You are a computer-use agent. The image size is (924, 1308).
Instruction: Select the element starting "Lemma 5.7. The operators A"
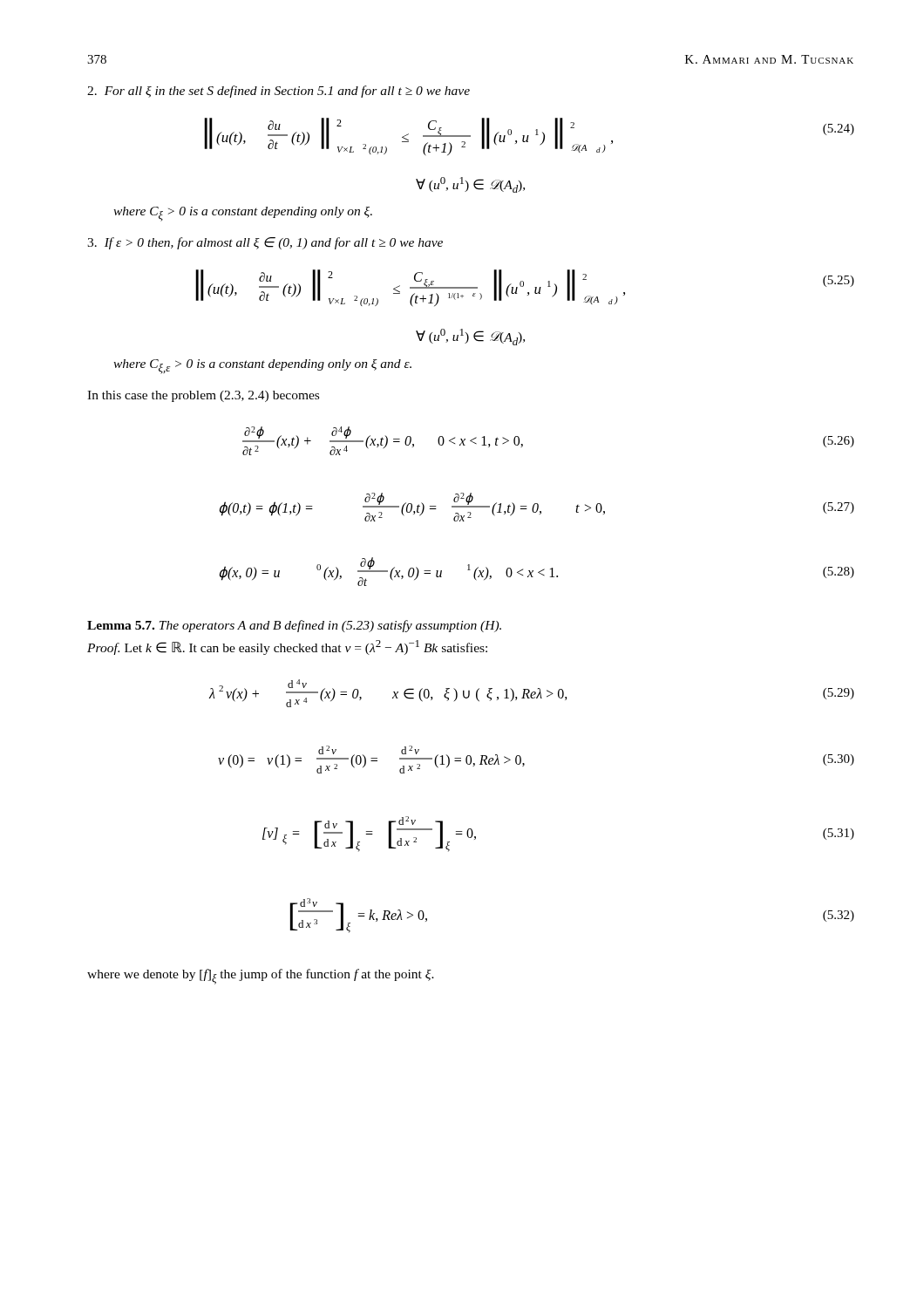coord(295,625)
